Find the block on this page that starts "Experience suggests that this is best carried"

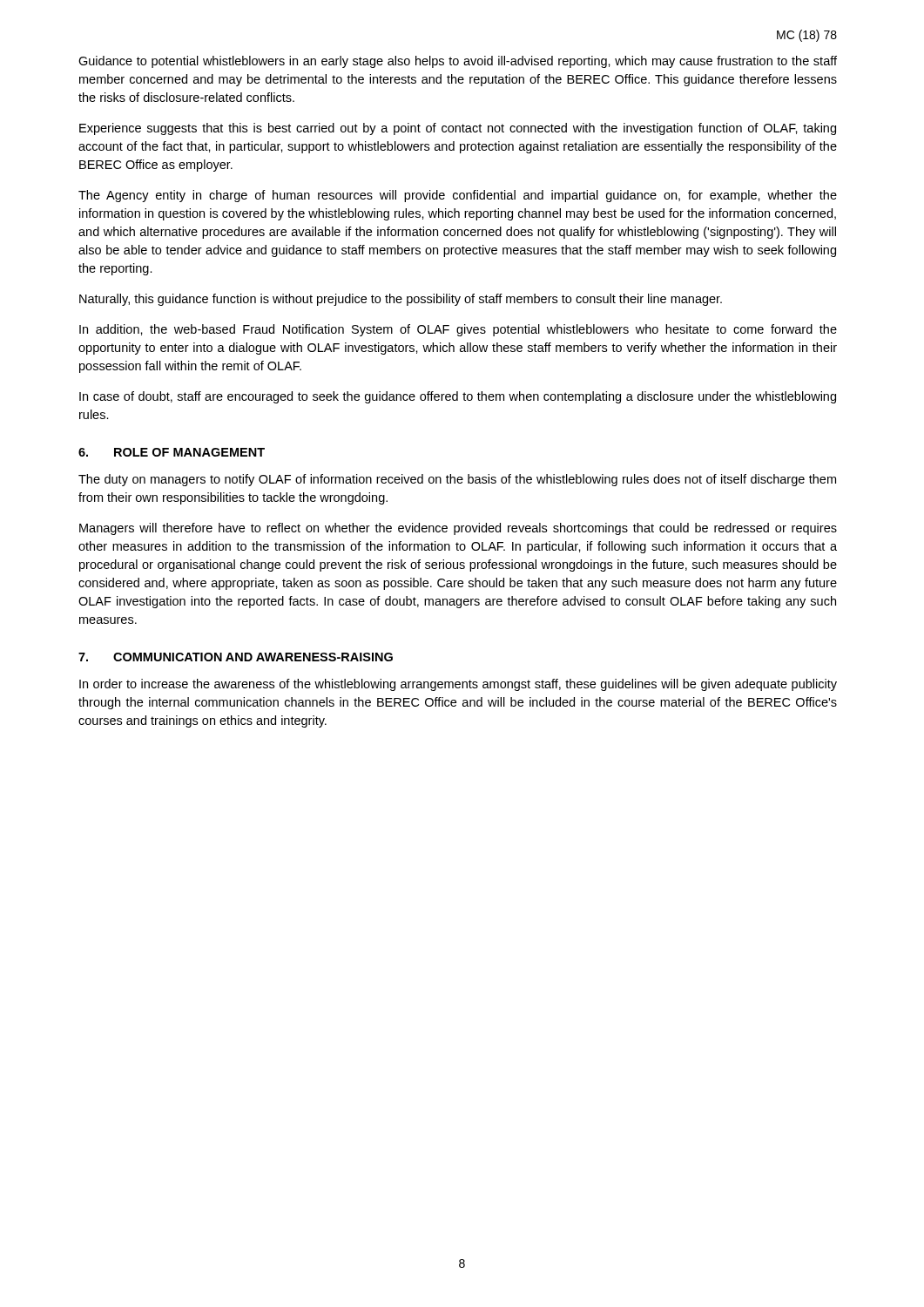(x=458, y=146)
